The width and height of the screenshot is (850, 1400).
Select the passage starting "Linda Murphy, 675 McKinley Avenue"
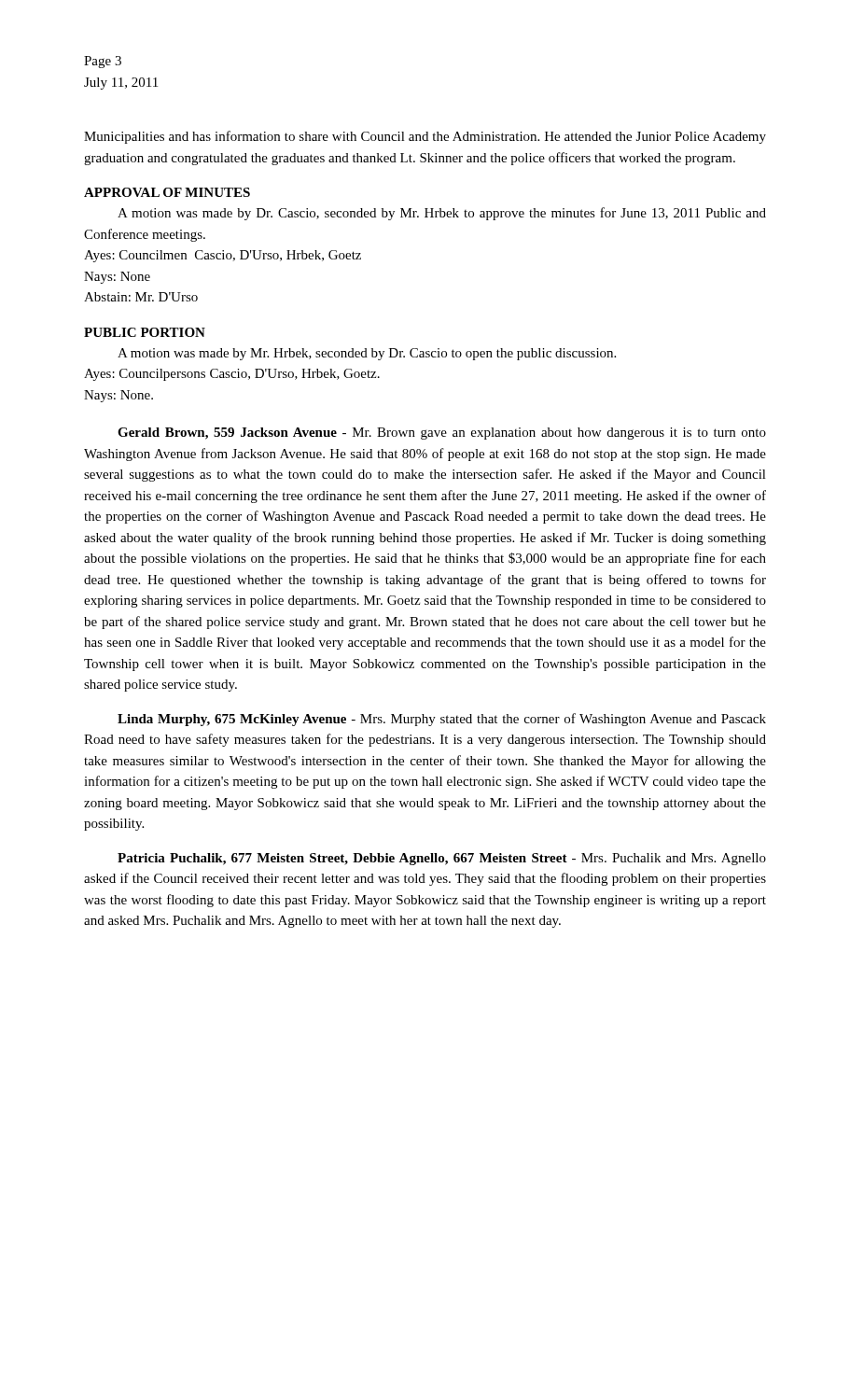[x=425, y=771]
